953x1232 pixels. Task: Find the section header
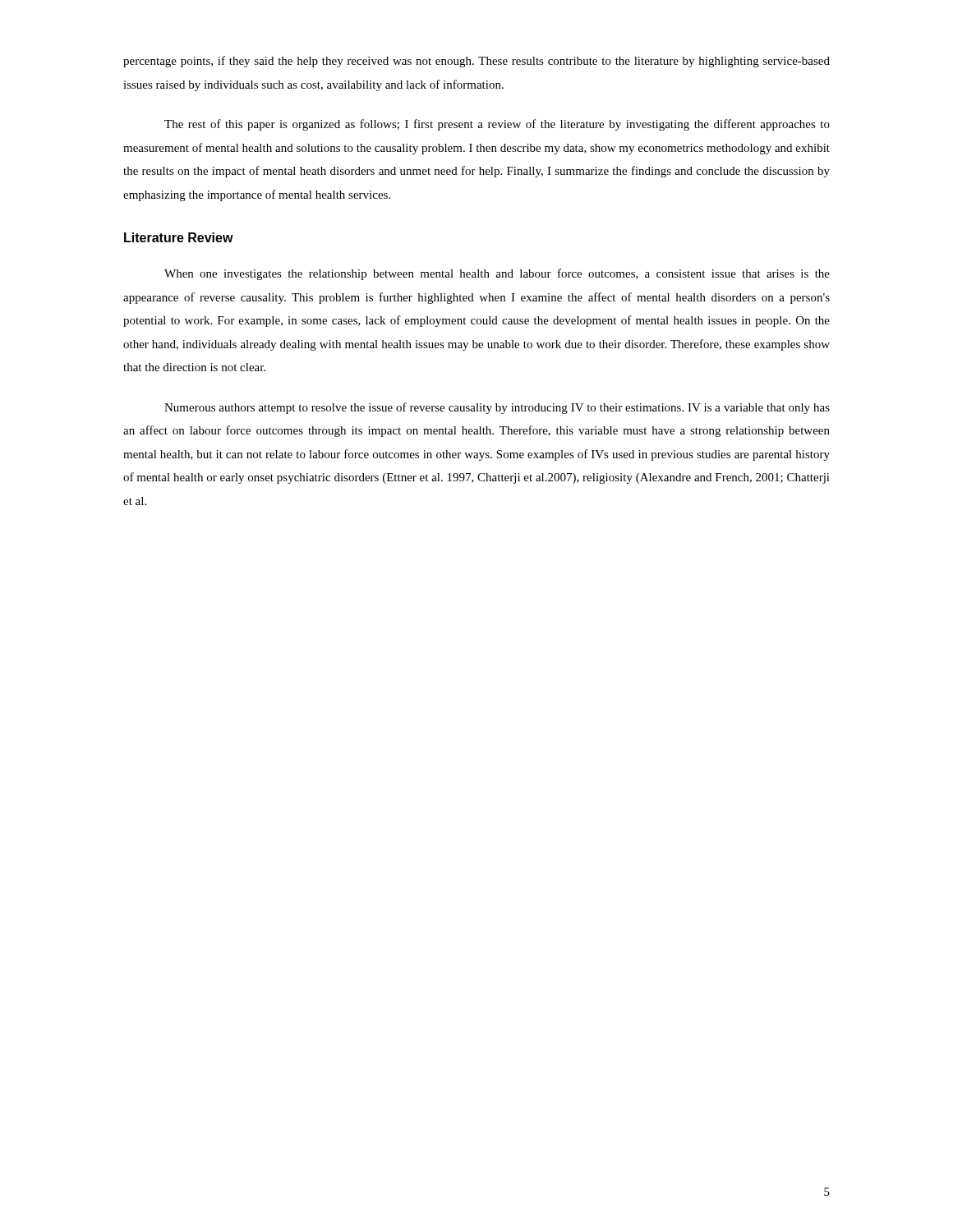pyautogui.click(x=178, y=238)
